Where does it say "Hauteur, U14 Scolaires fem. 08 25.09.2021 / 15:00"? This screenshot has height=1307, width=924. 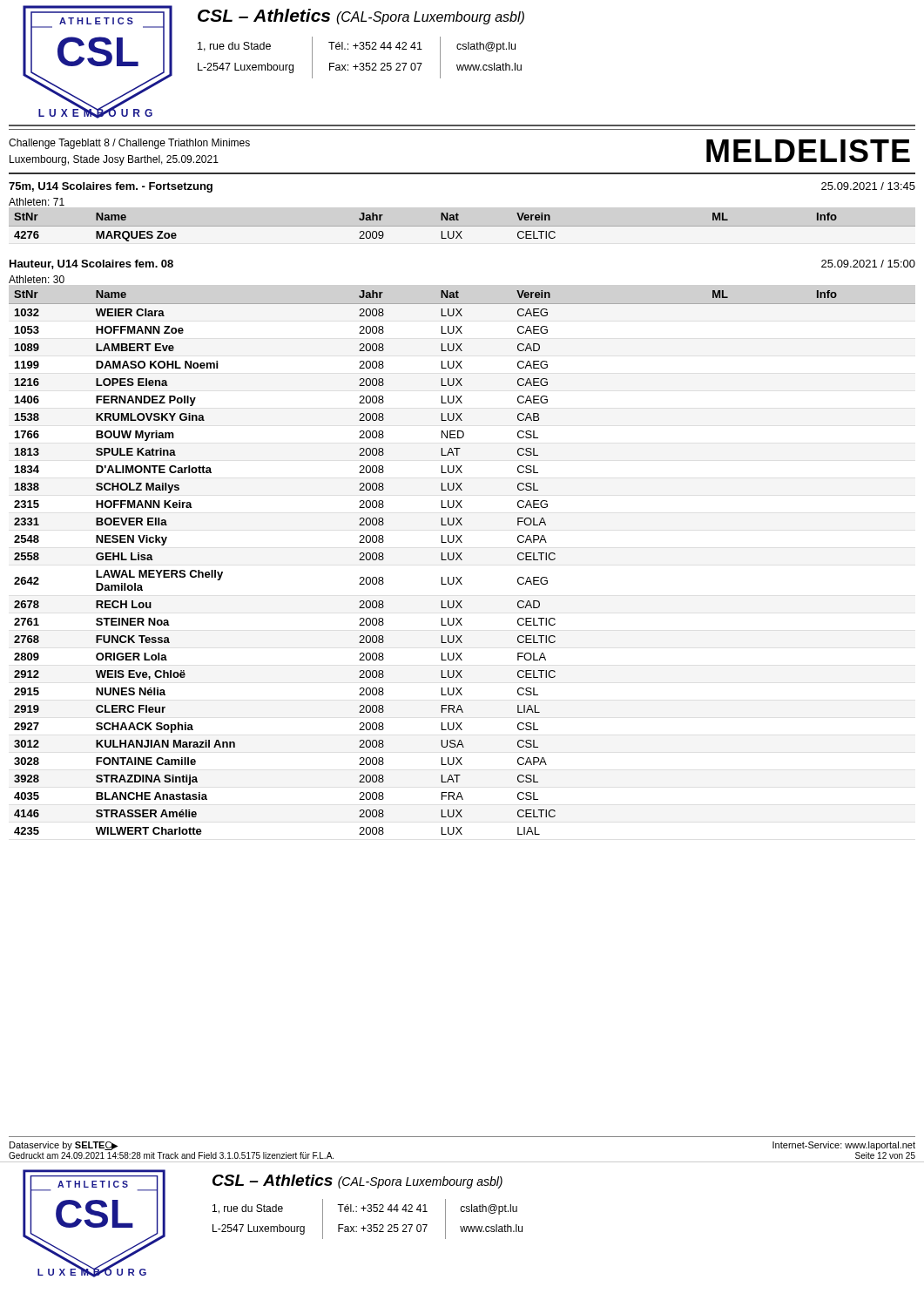95,264
